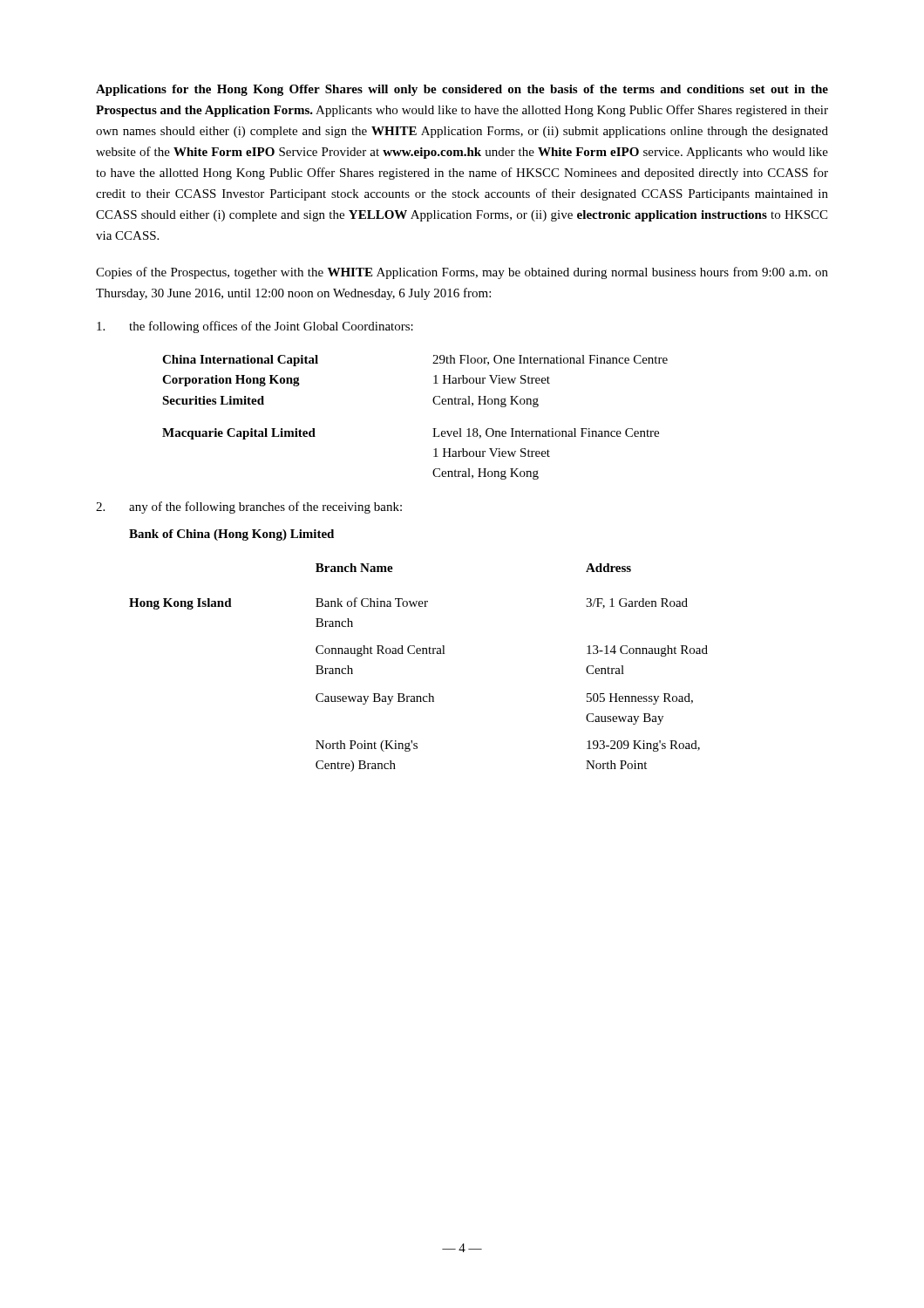
Task: Find the table that mentions "13-14 Connaught Road Central"
Action: [479, 667]
